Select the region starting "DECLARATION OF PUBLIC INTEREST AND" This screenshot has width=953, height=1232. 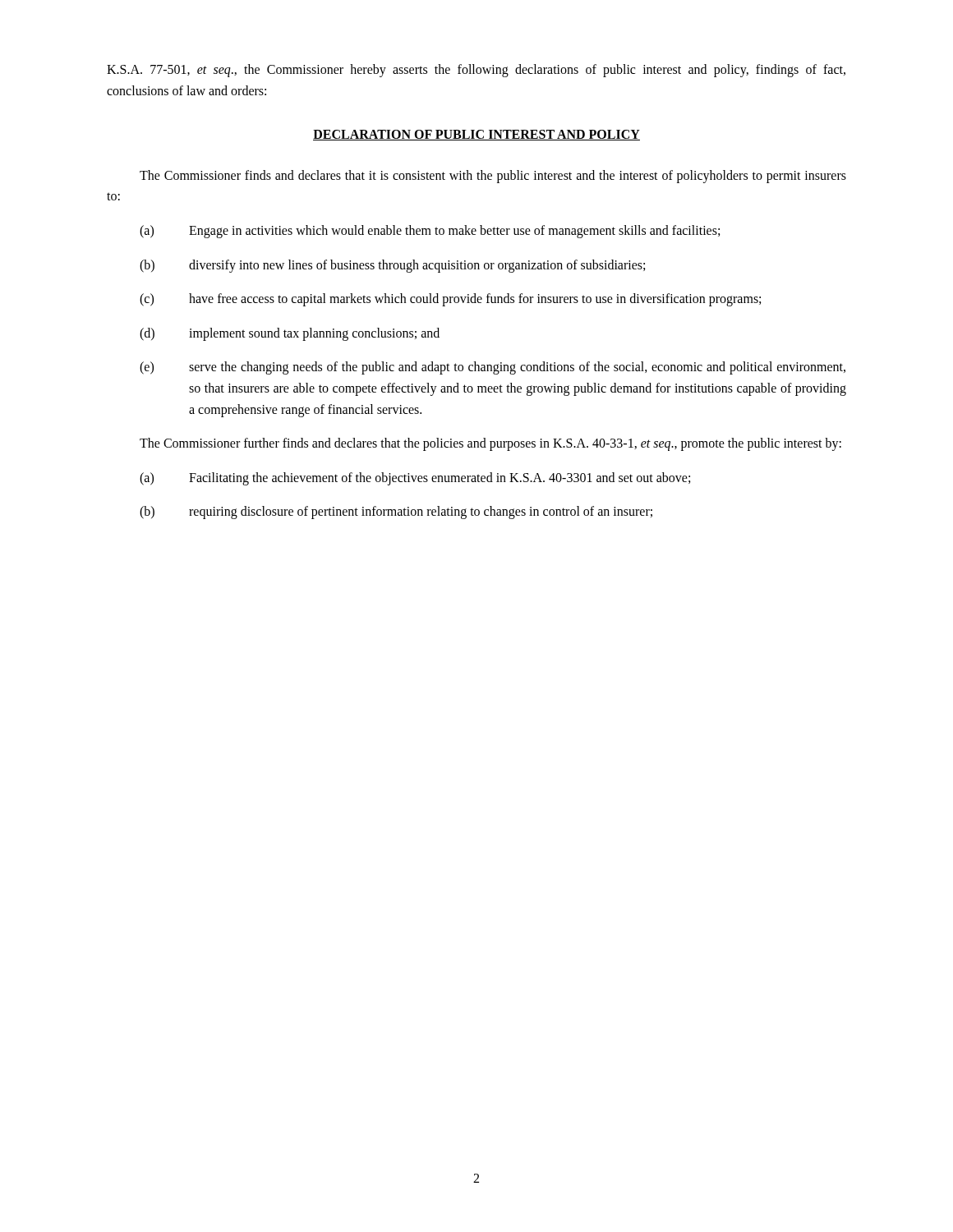476,134
